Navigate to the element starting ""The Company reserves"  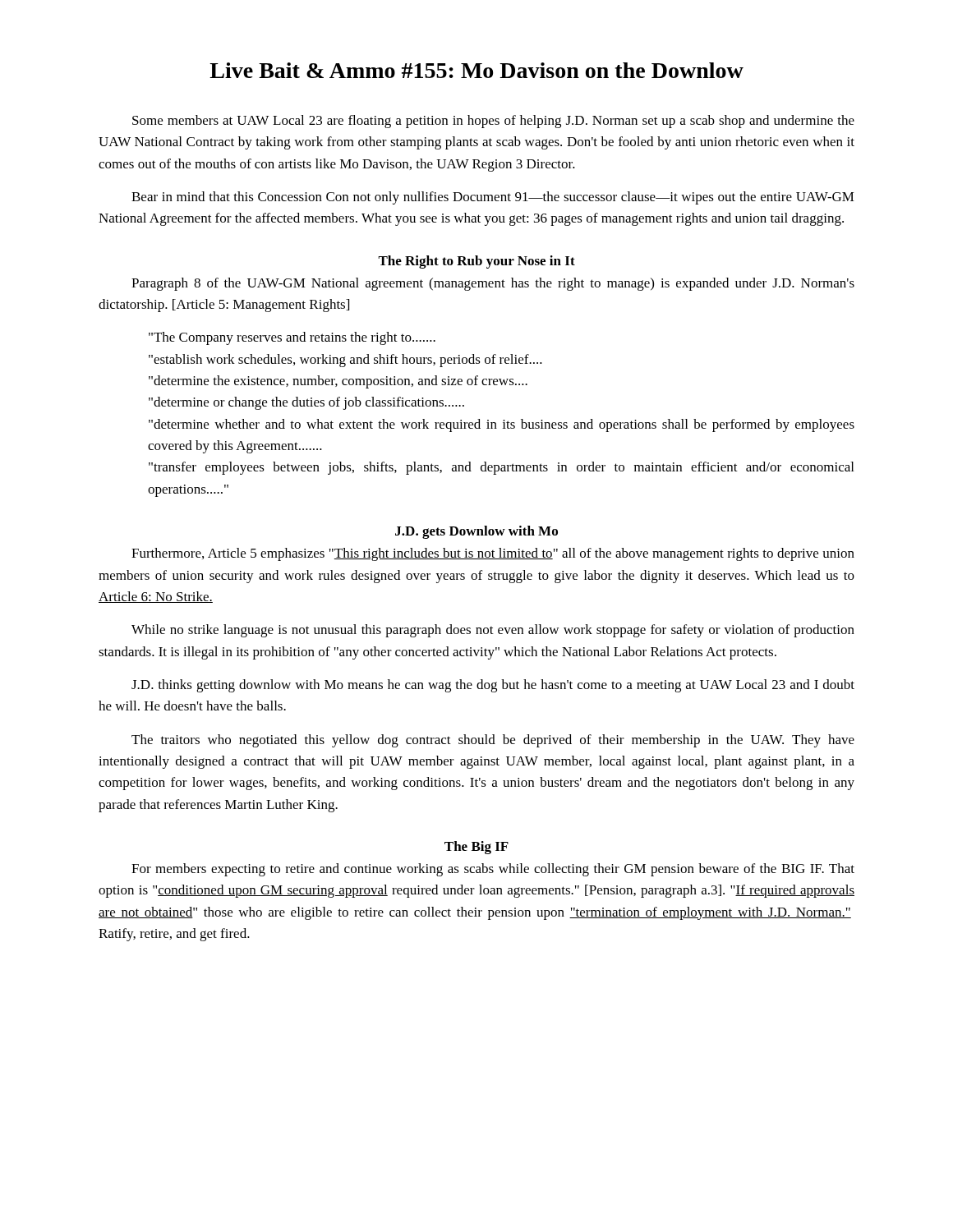[x=292, y=338]
